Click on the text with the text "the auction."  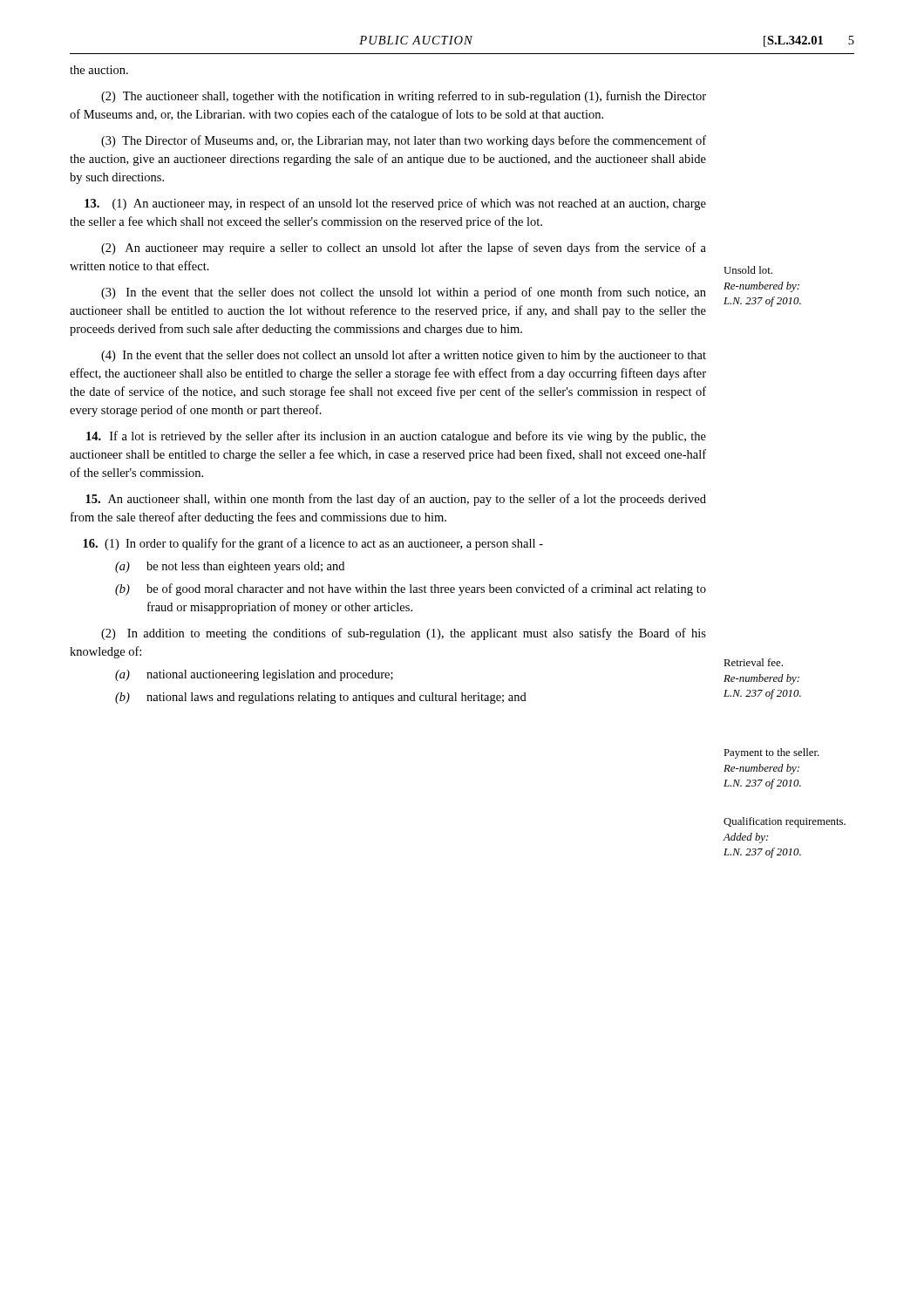(99, 70)
